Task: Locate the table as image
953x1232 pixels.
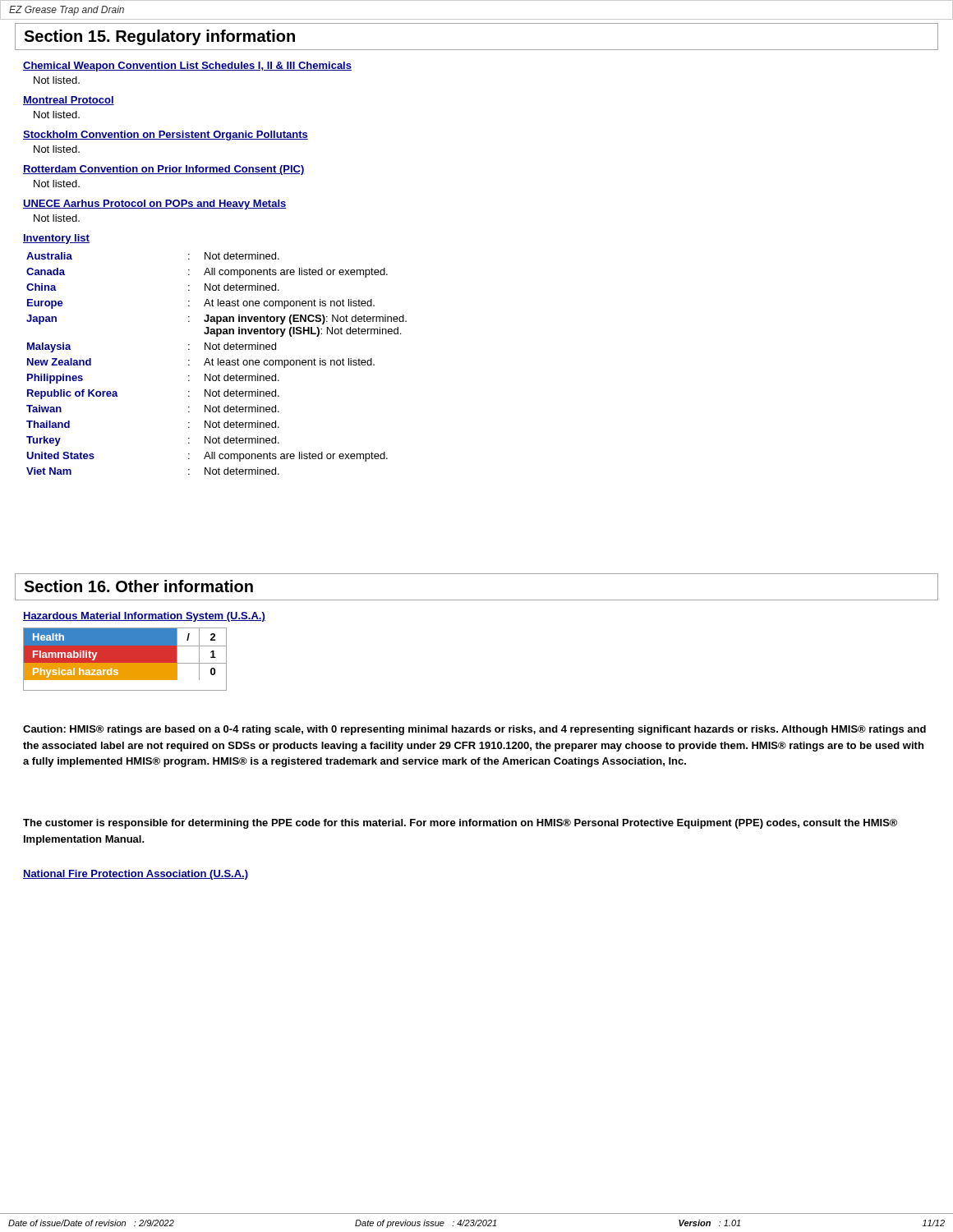Action: [x=125, y=659]
